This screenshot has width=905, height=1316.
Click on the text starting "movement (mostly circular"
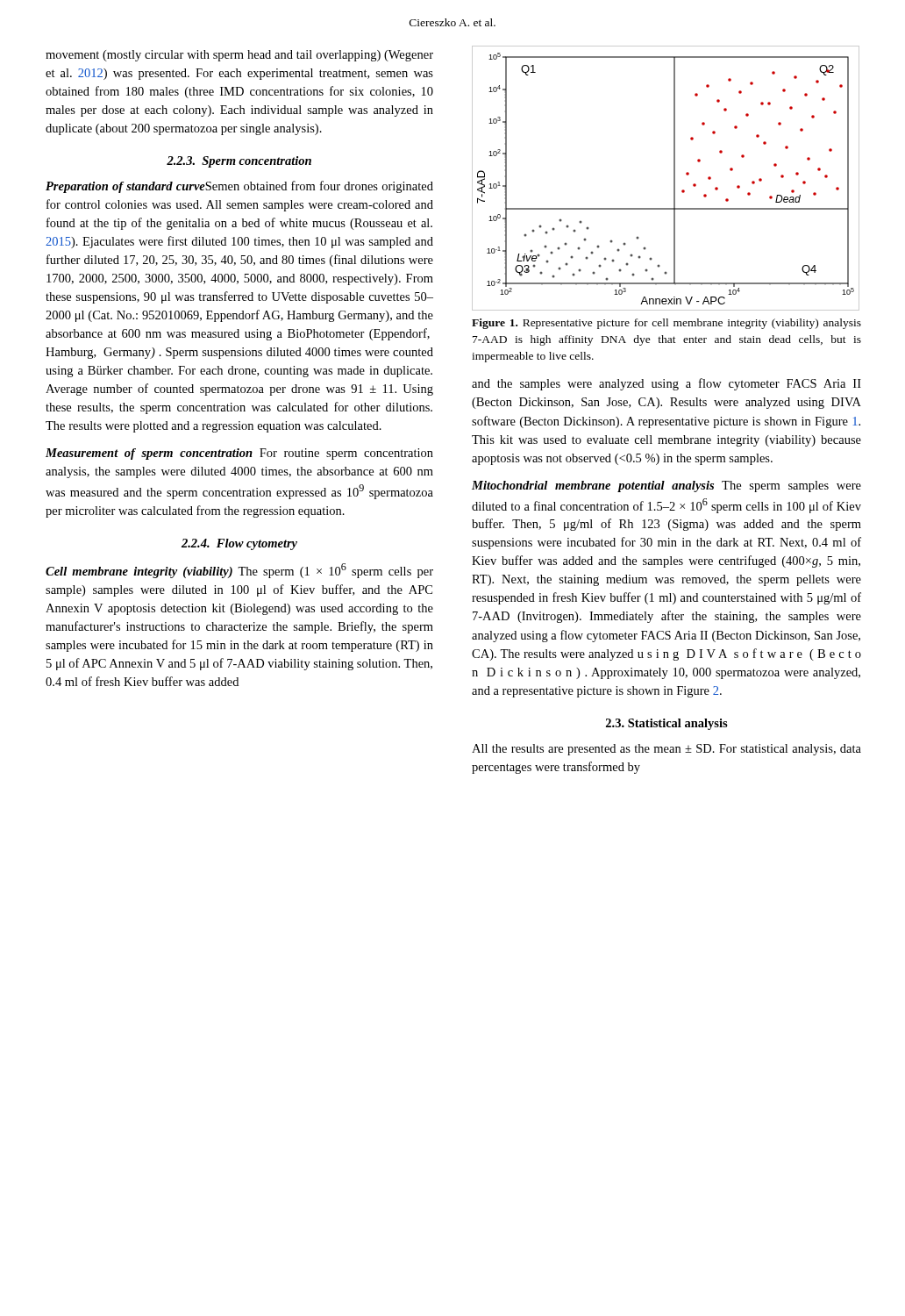[239, 92]
